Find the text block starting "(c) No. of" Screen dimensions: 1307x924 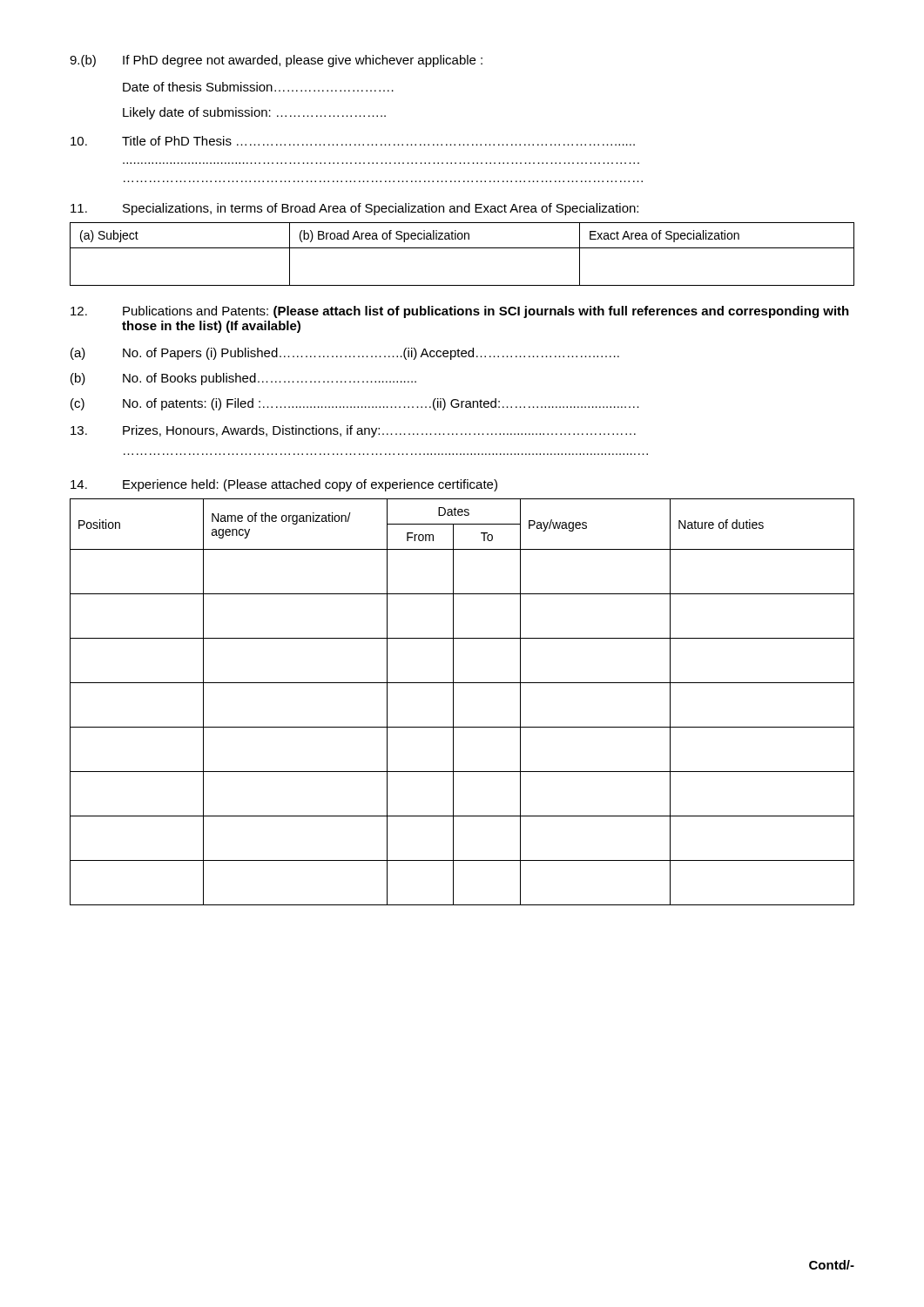tap(462, 403)
